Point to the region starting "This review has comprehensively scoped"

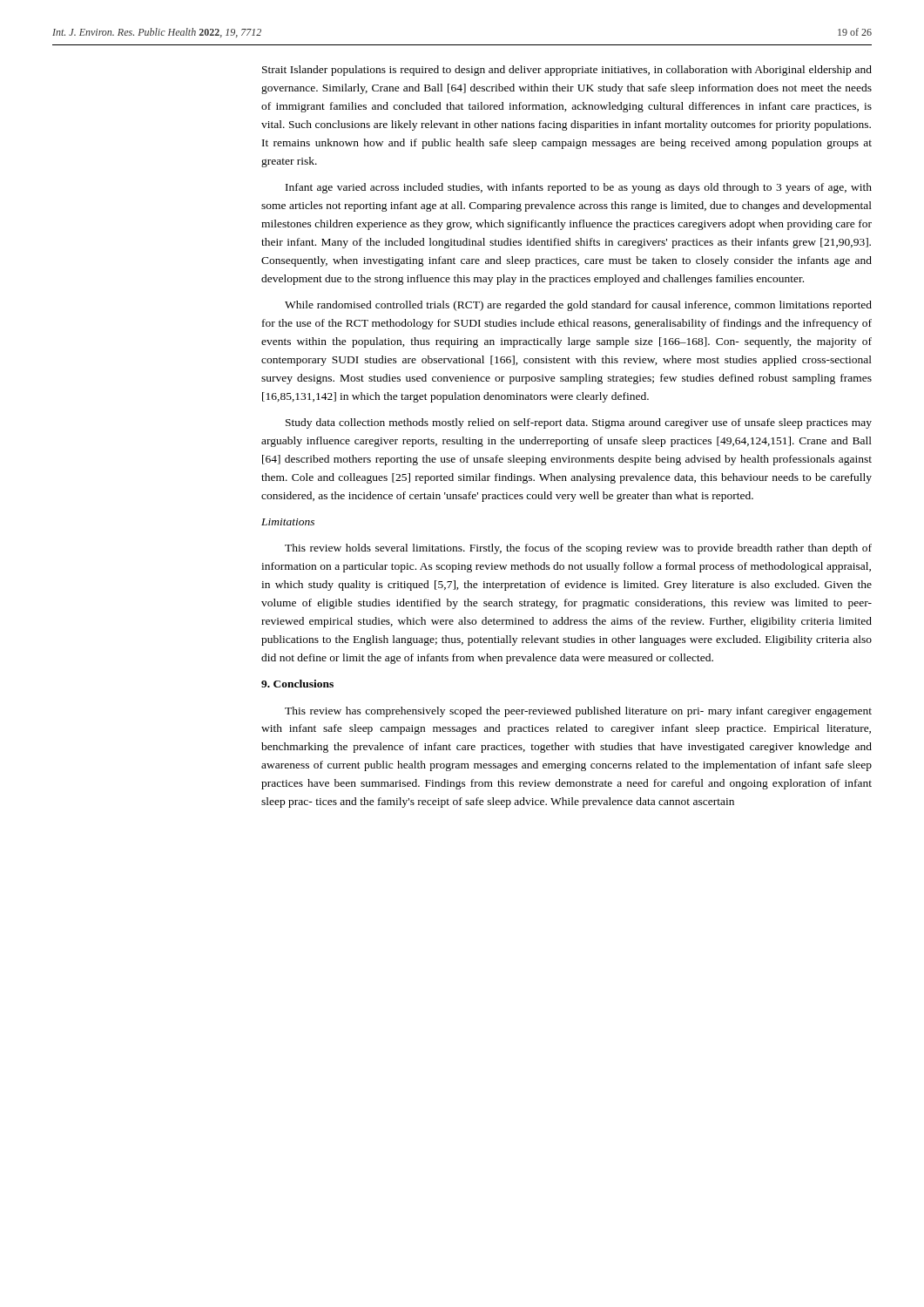pyautogui.click(x=567, y=757)
